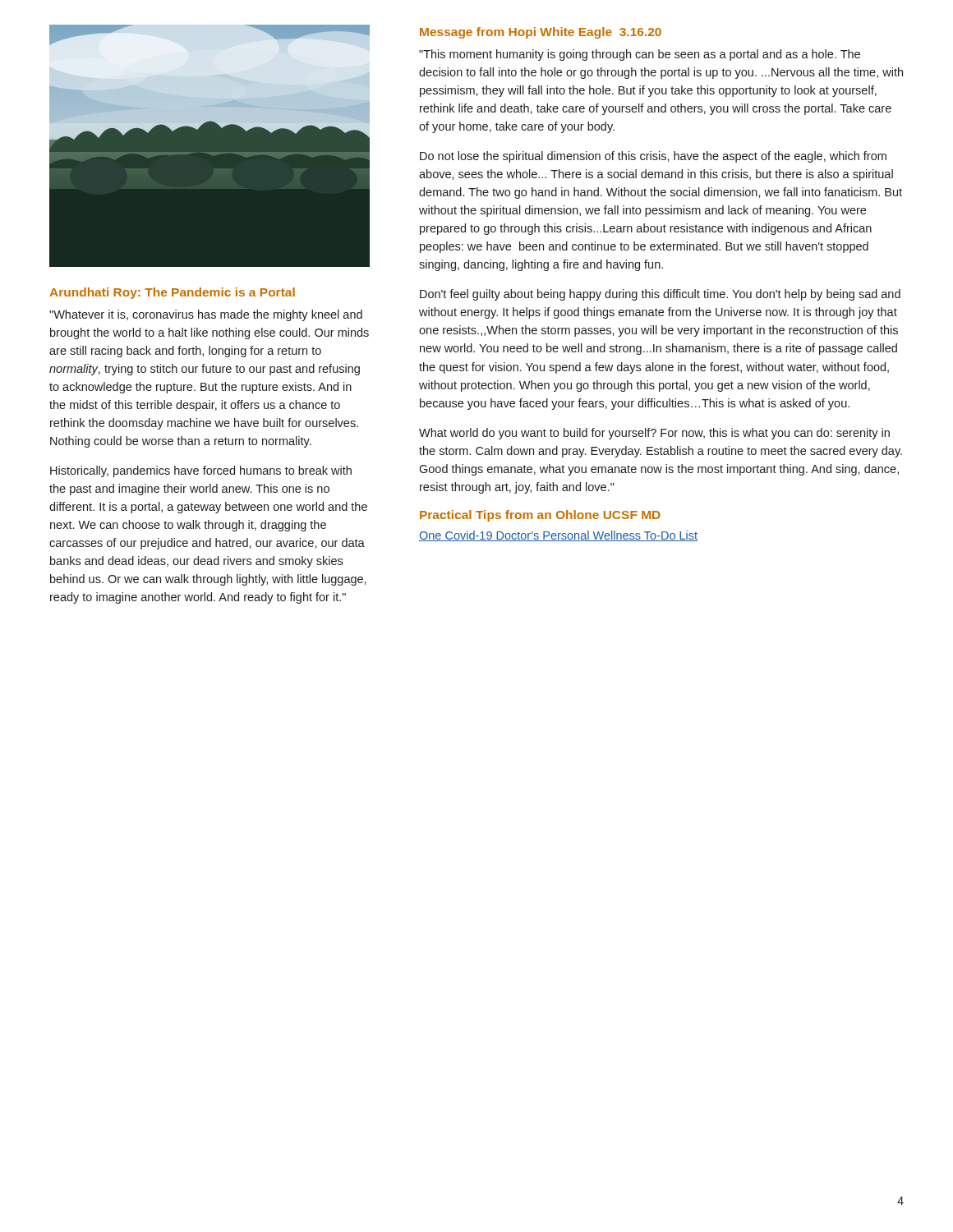The image size is (953, 1232).
Task: Where is the passage that starts ""Whatever it is, coronavirus has"?
Action: pyautogui.click(x=209, y=378)
